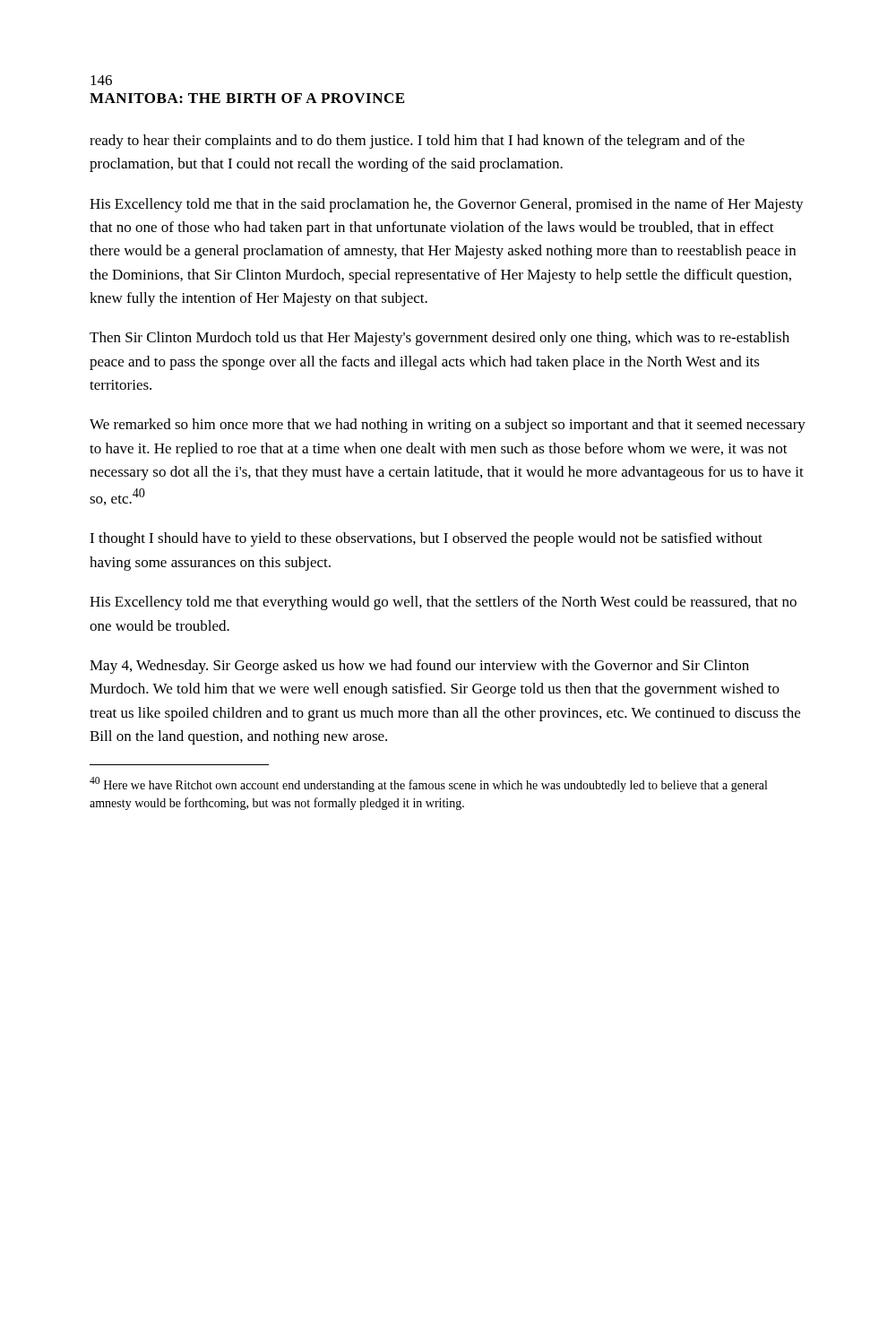Where is the passage that starts "40 Here we have Ritchot own"?
The image size is (896, 1344).
tap(429, 793)
